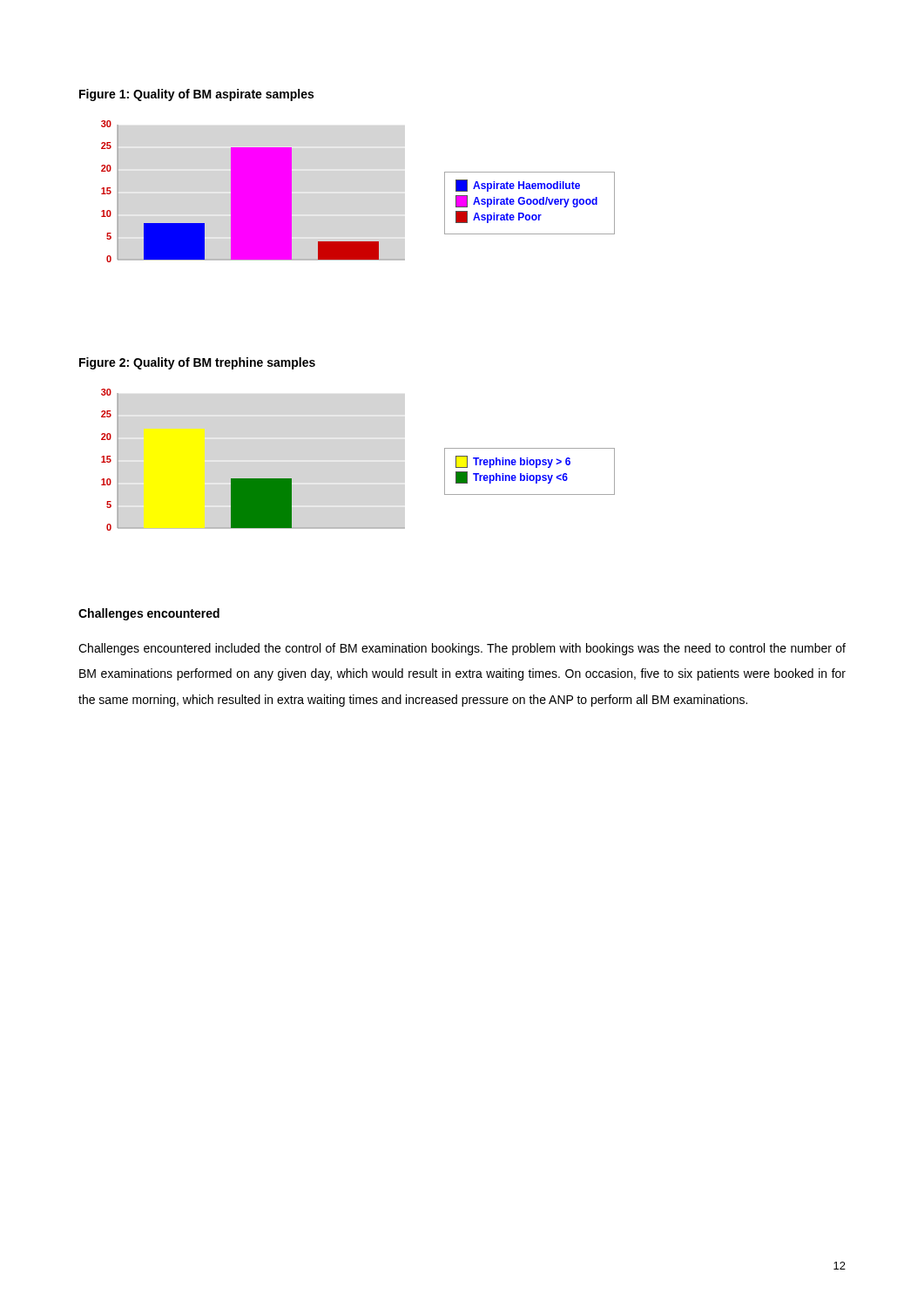
Task: Click on the caption containing "Figure 1: Quality of BM"
Action: 196,94
